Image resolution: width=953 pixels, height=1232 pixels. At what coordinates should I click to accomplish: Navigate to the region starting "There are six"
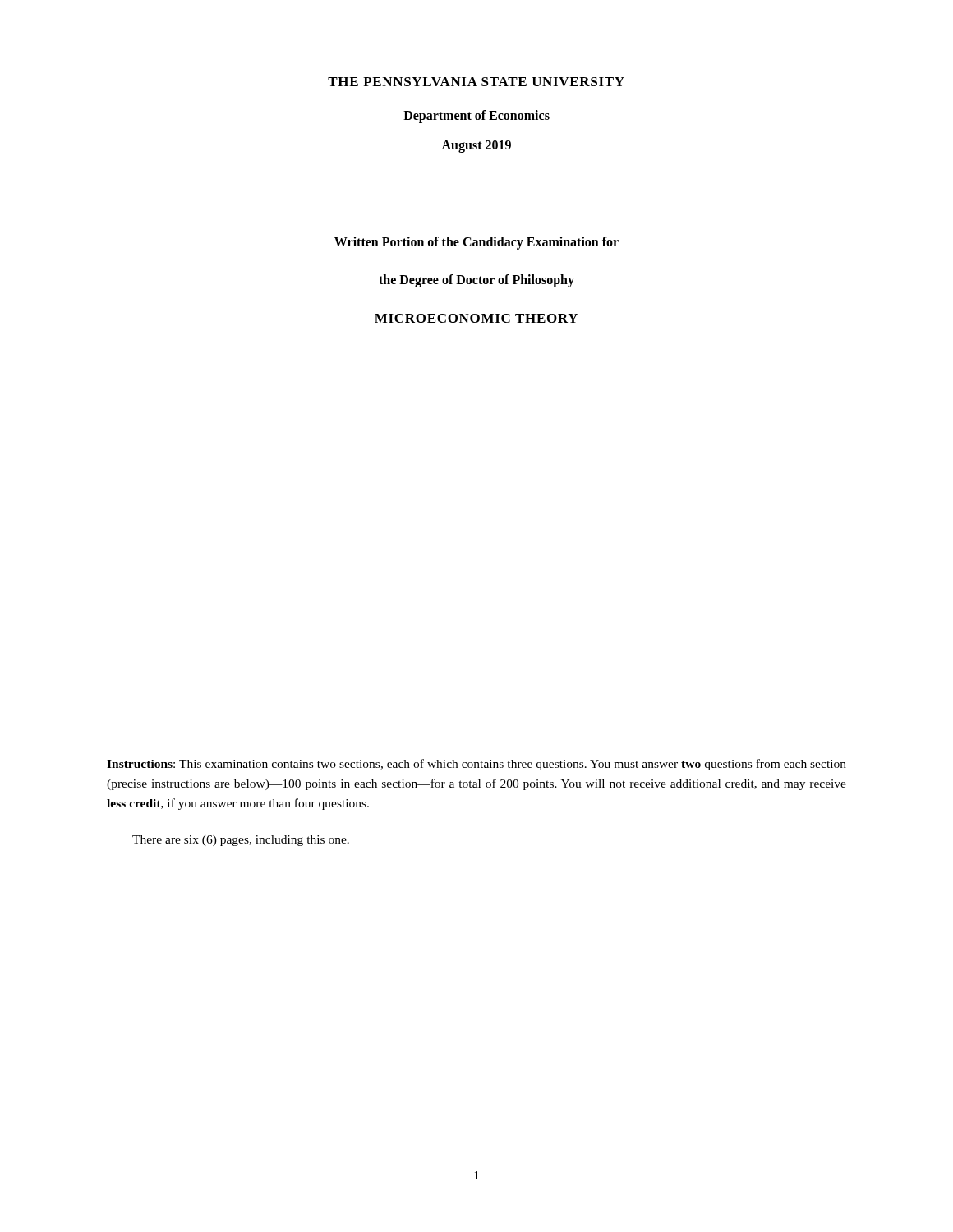[241, 839]
